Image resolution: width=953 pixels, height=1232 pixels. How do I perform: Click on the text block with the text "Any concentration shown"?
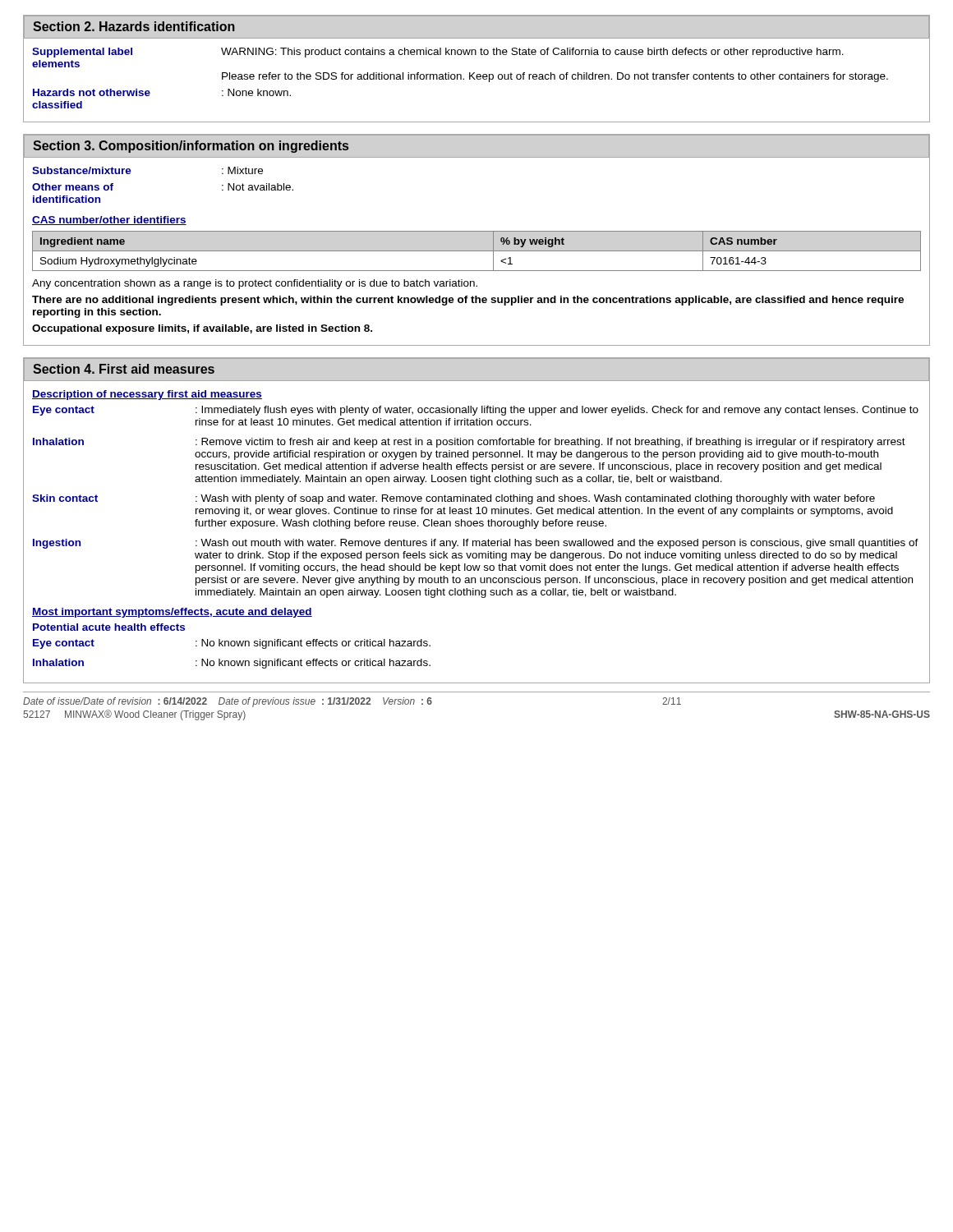click(255, 283)
